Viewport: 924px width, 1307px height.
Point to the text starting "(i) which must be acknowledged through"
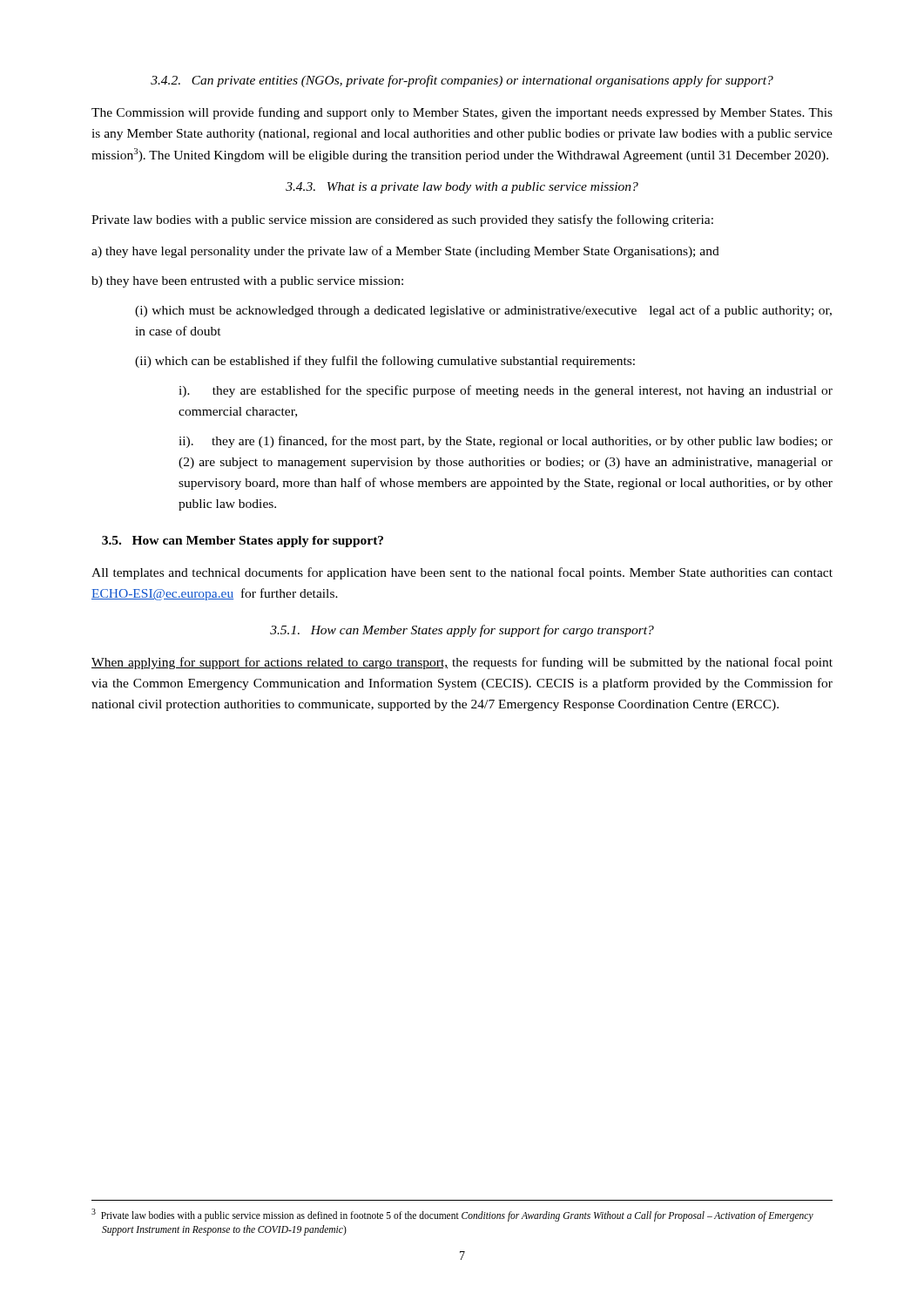tap(484, 320)
